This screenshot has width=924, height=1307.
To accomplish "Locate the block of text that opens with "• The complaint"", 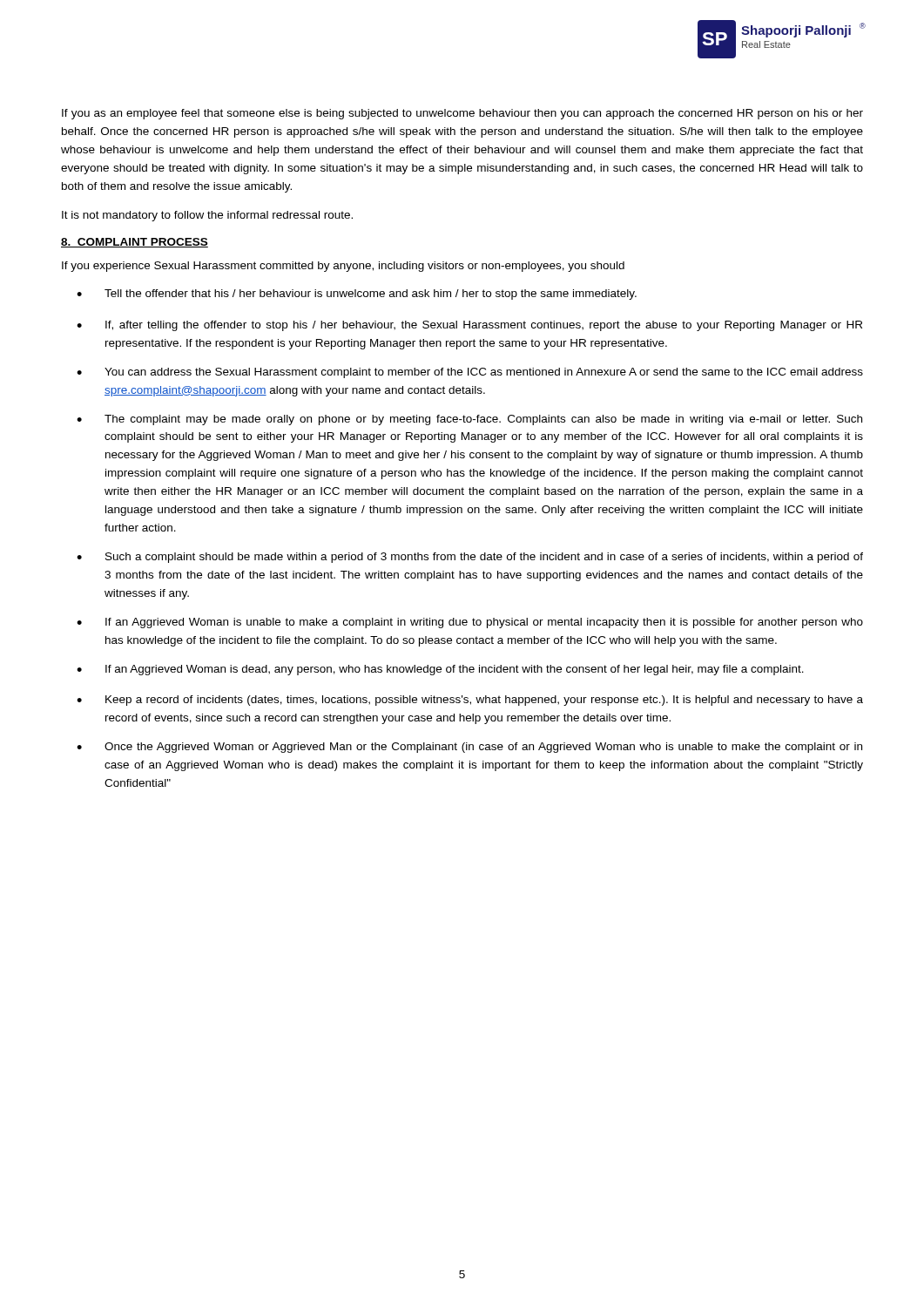I will coord(470,474).
